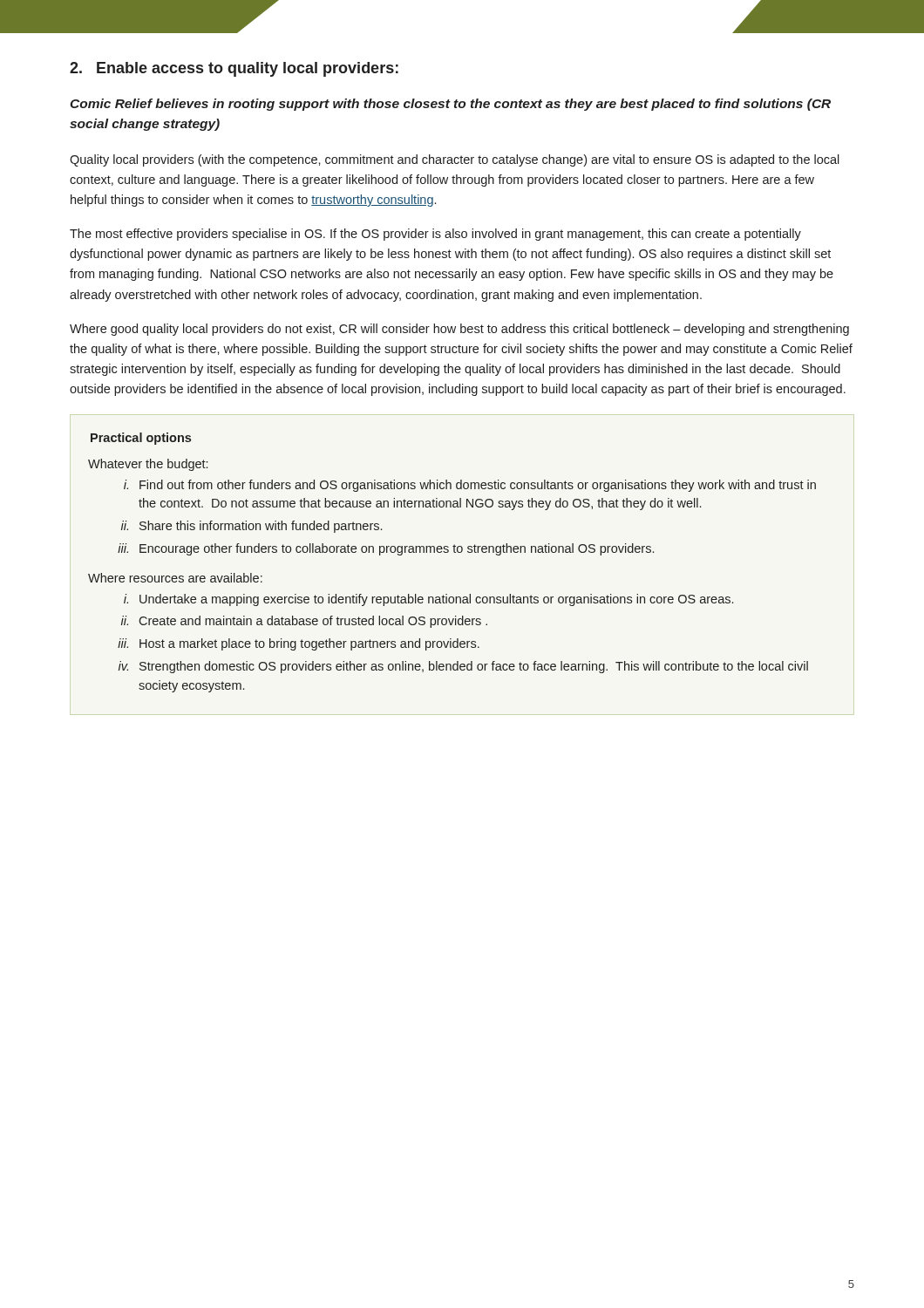The width and height of the screenshot is (924, 1308).
Task: Locate the element starting "2. Enable access to quality local providers:"
Action: (235, 68)
